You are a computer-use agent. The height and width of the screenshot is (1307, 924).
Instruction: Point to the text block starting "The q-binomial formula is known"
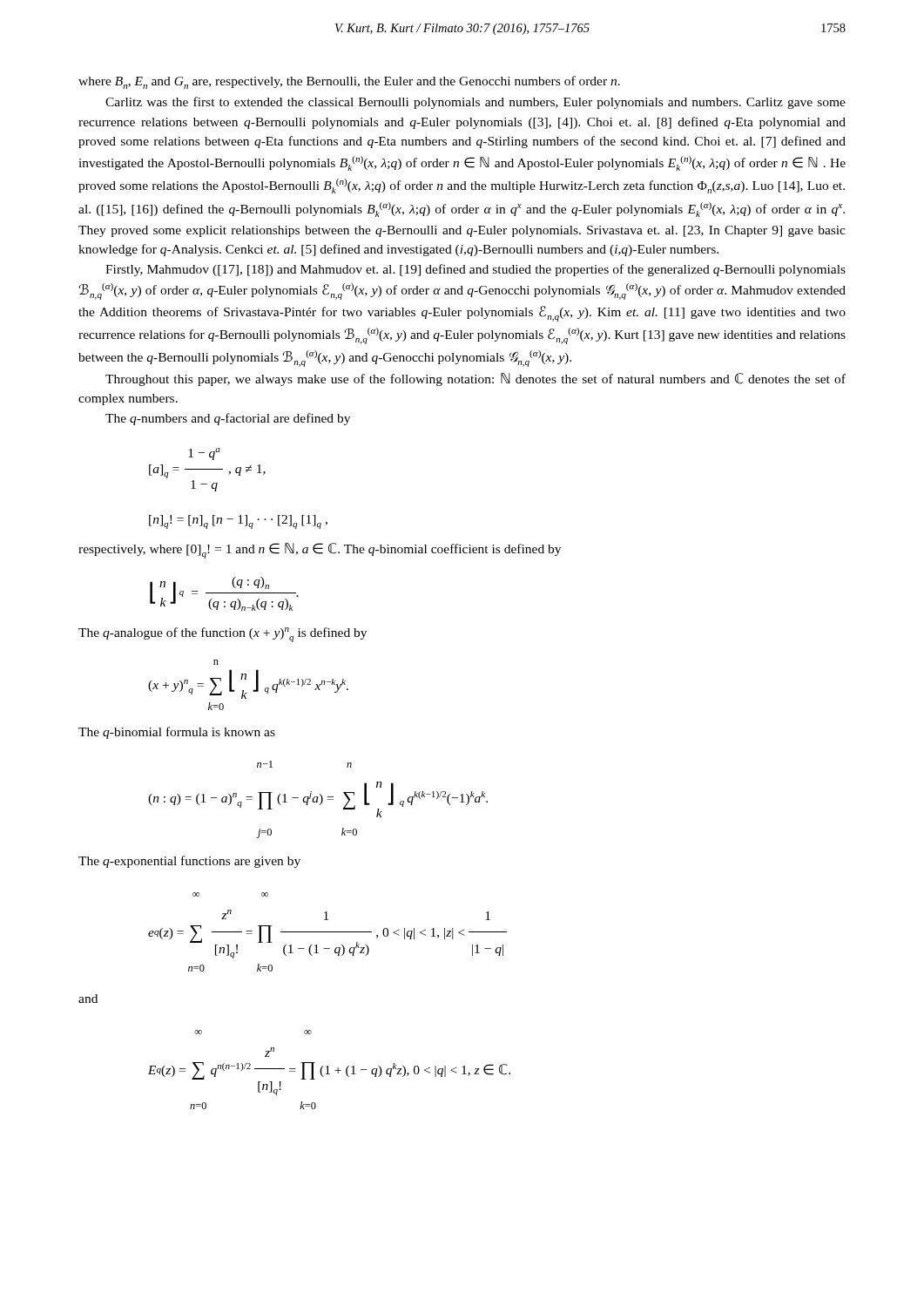pyautogui.click(x=177, y=733)
